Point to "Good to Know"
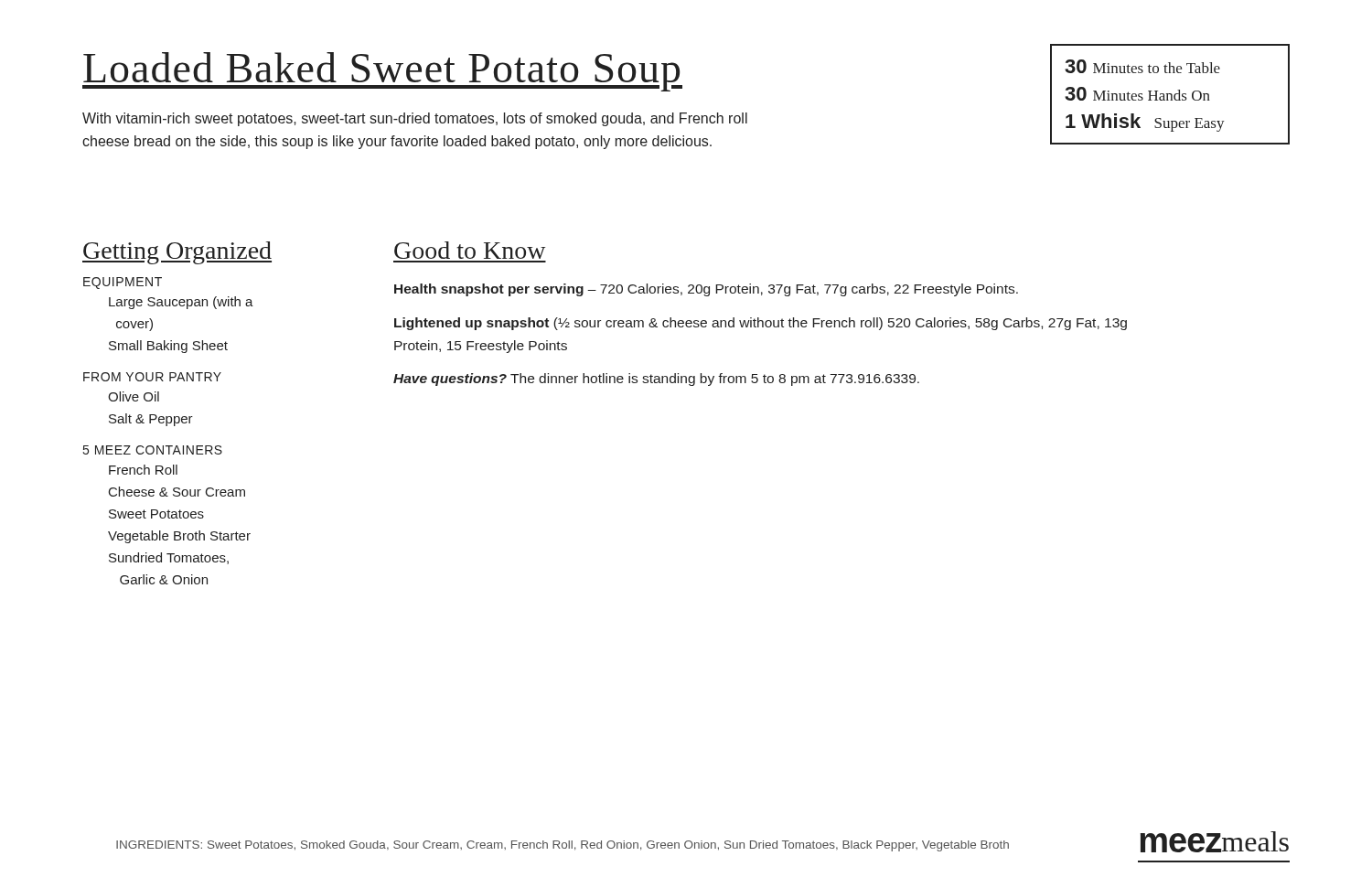 click(469, 250)
